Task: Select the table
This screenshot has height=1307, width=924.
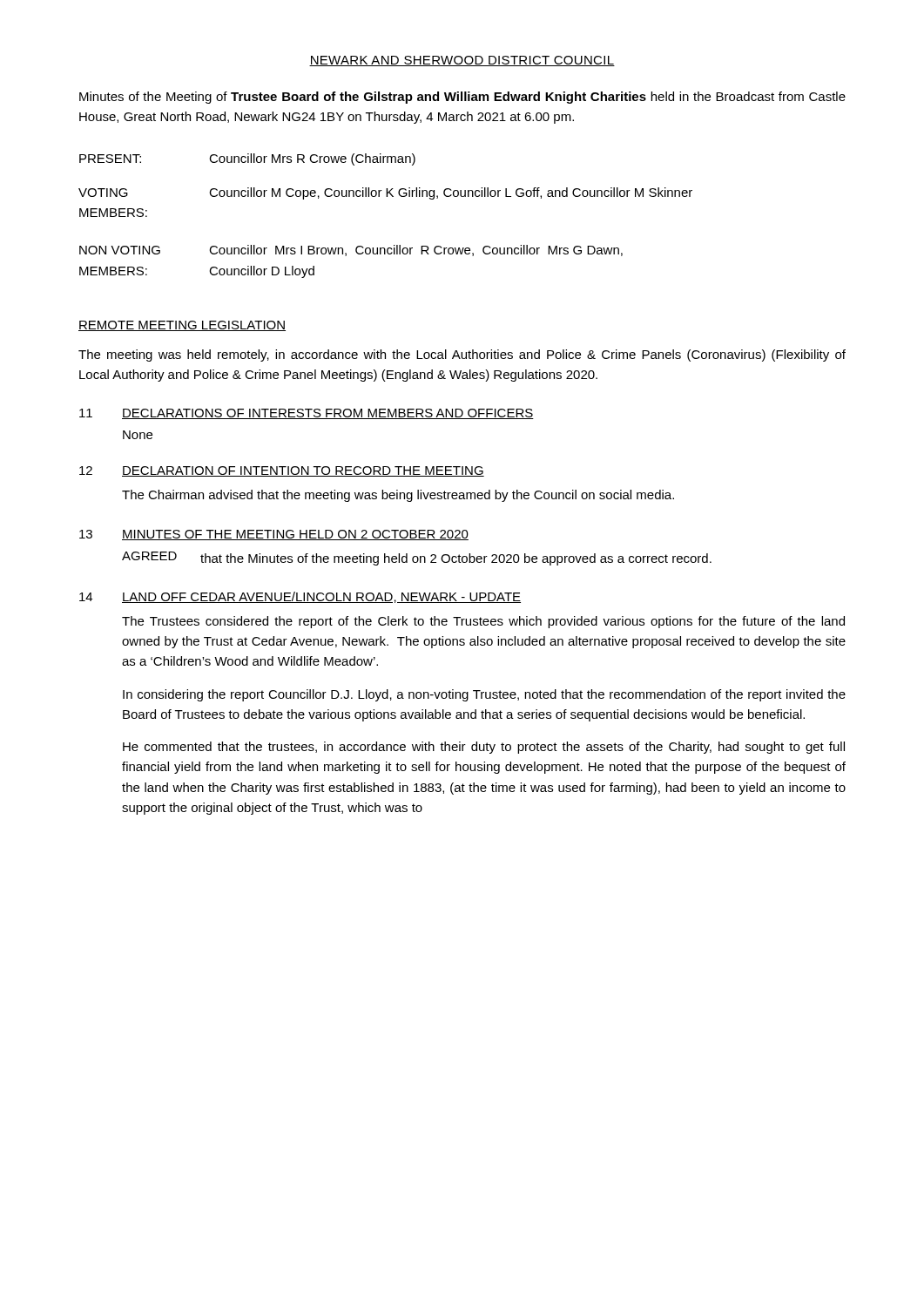Action: click(x=462, y=216)
